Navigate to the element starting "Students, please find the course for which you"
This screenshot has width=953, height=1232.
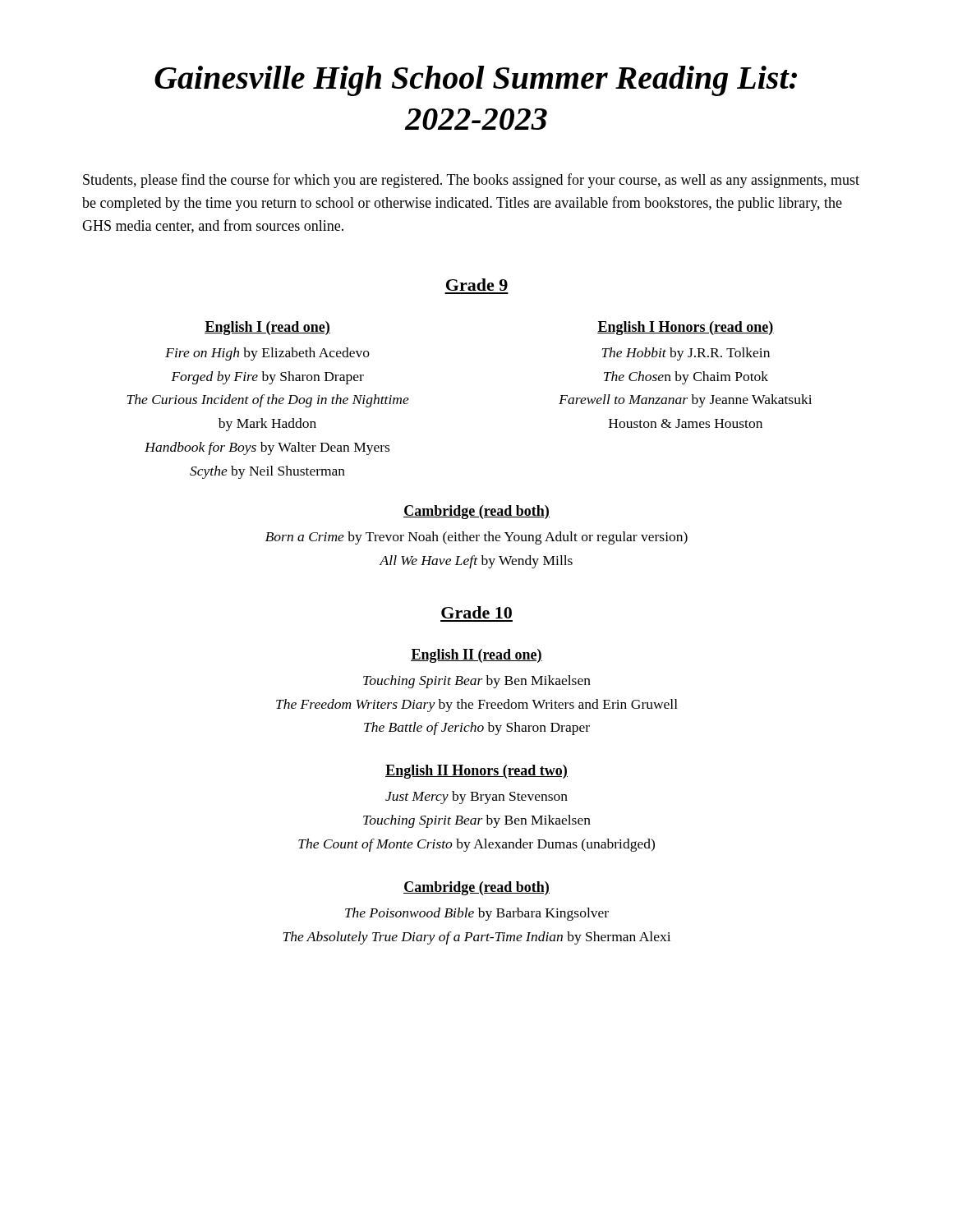pos(471,203)
